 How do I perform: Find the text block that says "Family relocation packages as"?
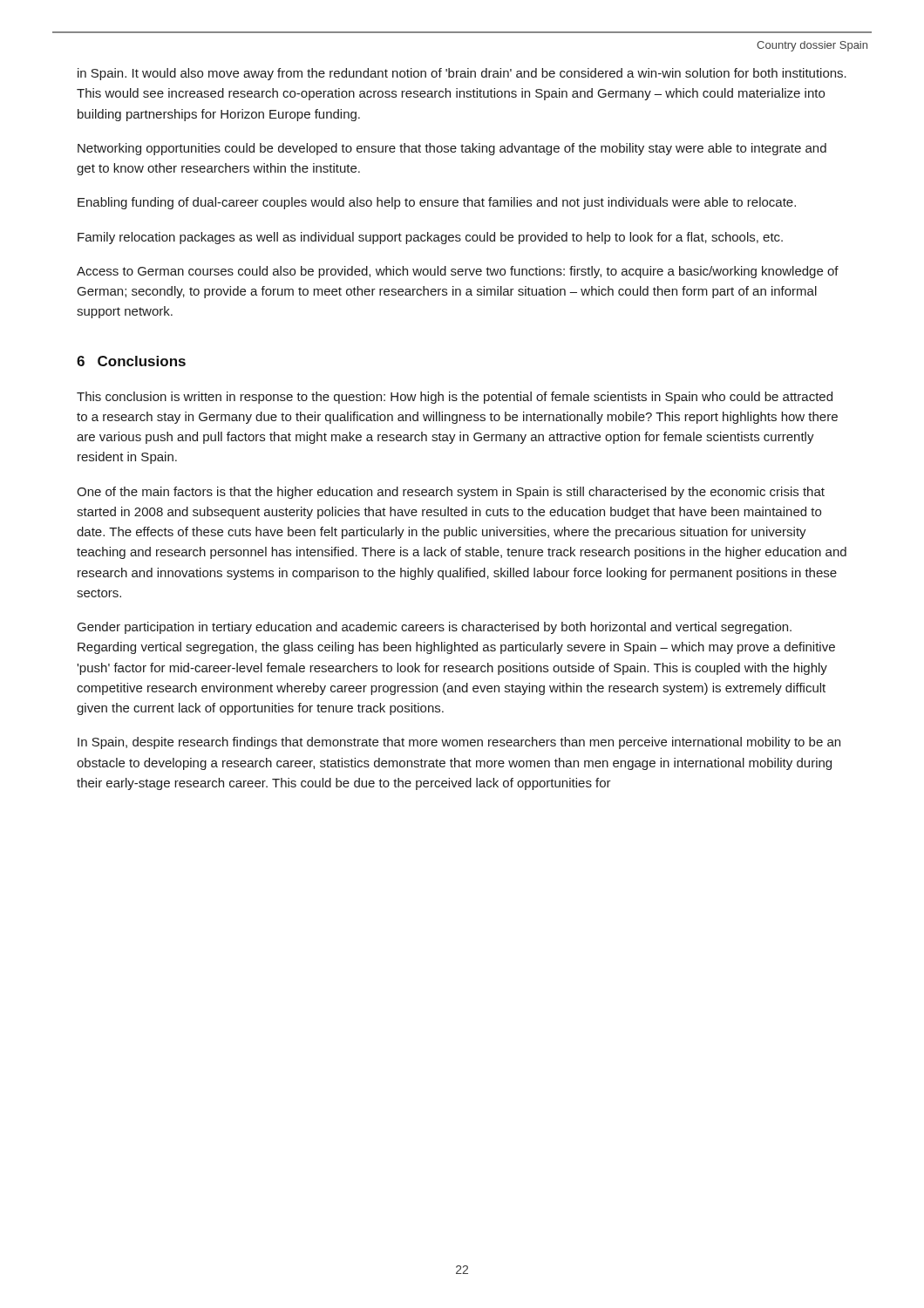pos(462,236)
